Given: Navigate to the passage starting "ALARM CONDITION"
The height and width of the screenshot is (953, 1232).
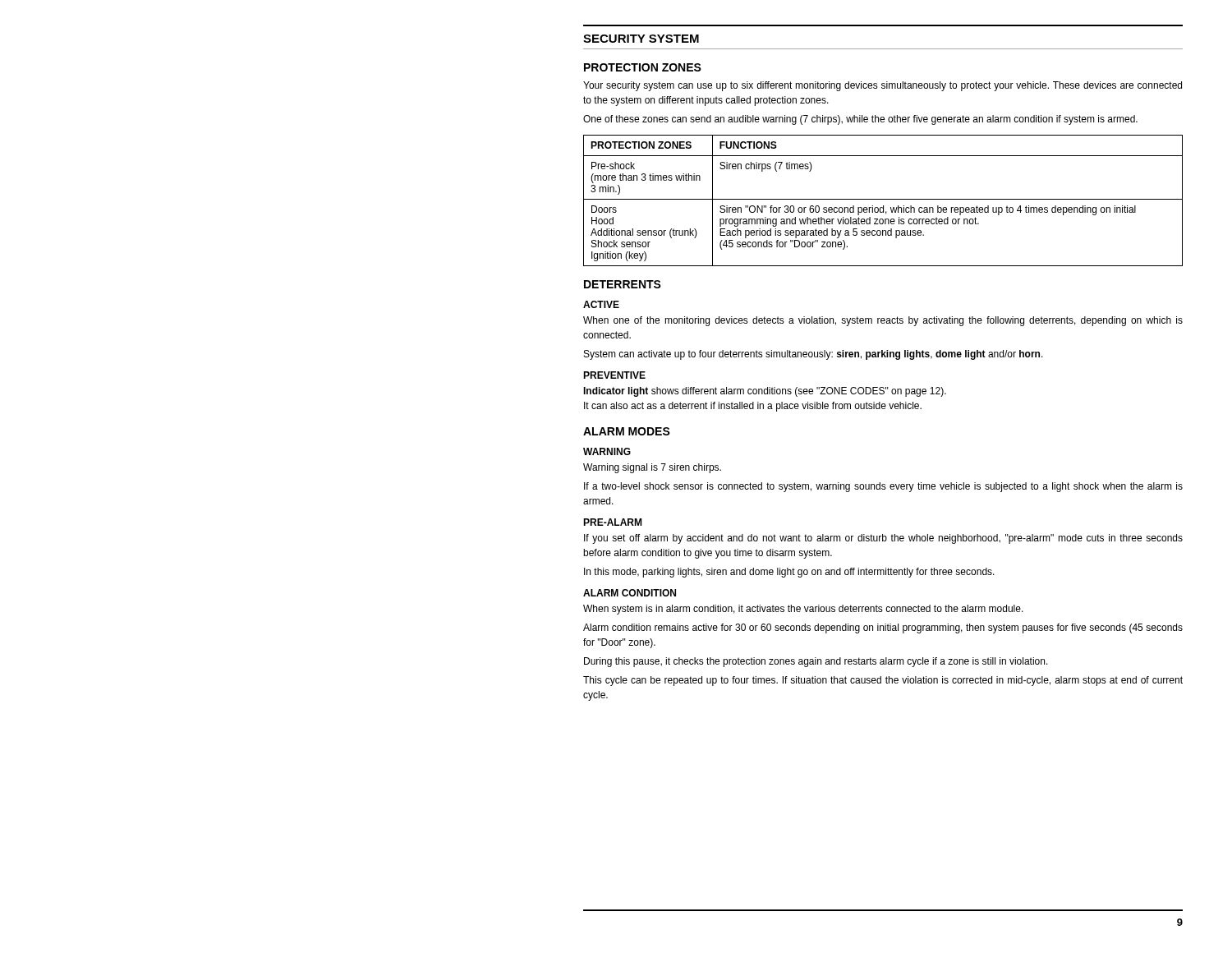Looking at the screenshot, I should click(630, 593).
